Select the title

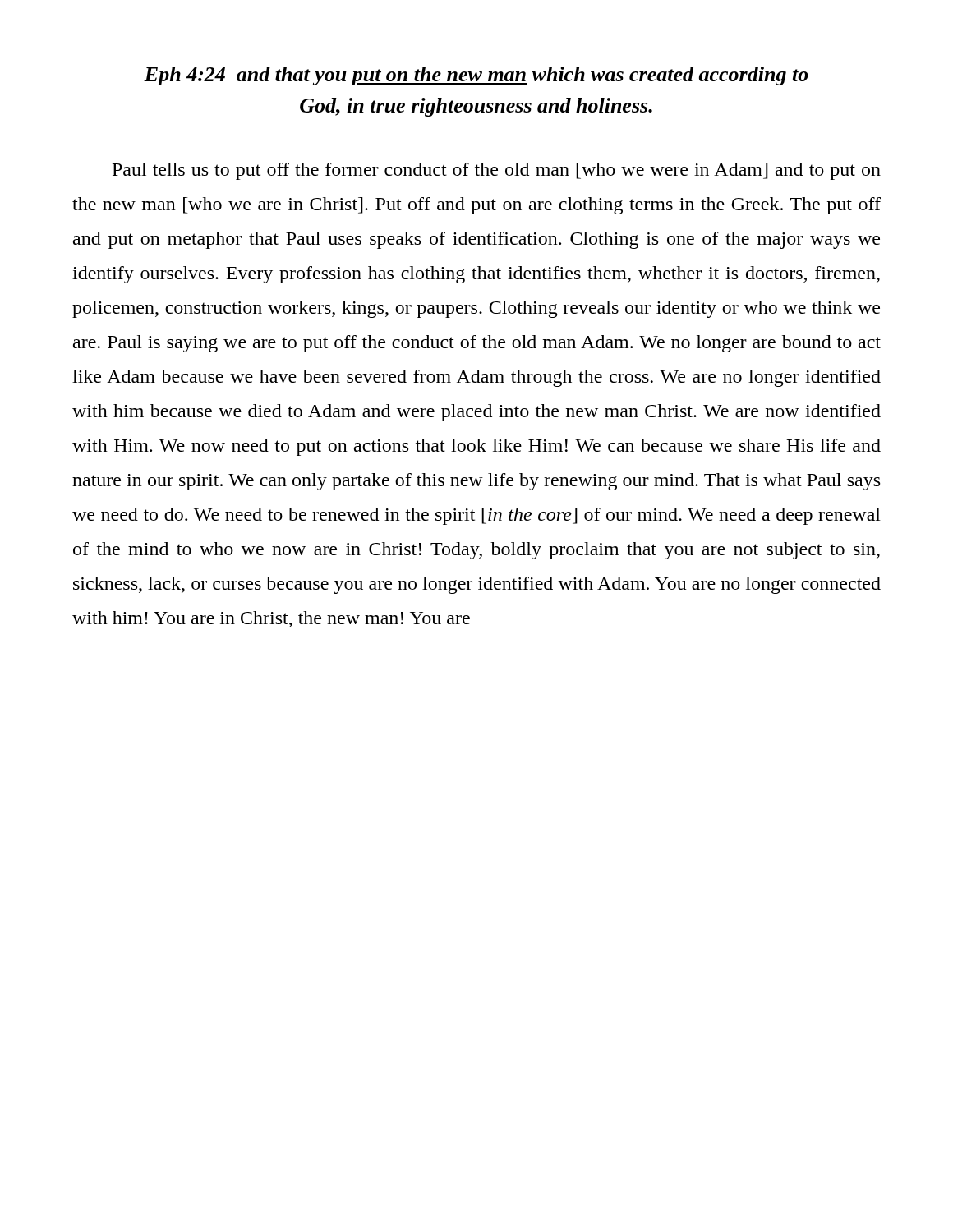(476, 90)
